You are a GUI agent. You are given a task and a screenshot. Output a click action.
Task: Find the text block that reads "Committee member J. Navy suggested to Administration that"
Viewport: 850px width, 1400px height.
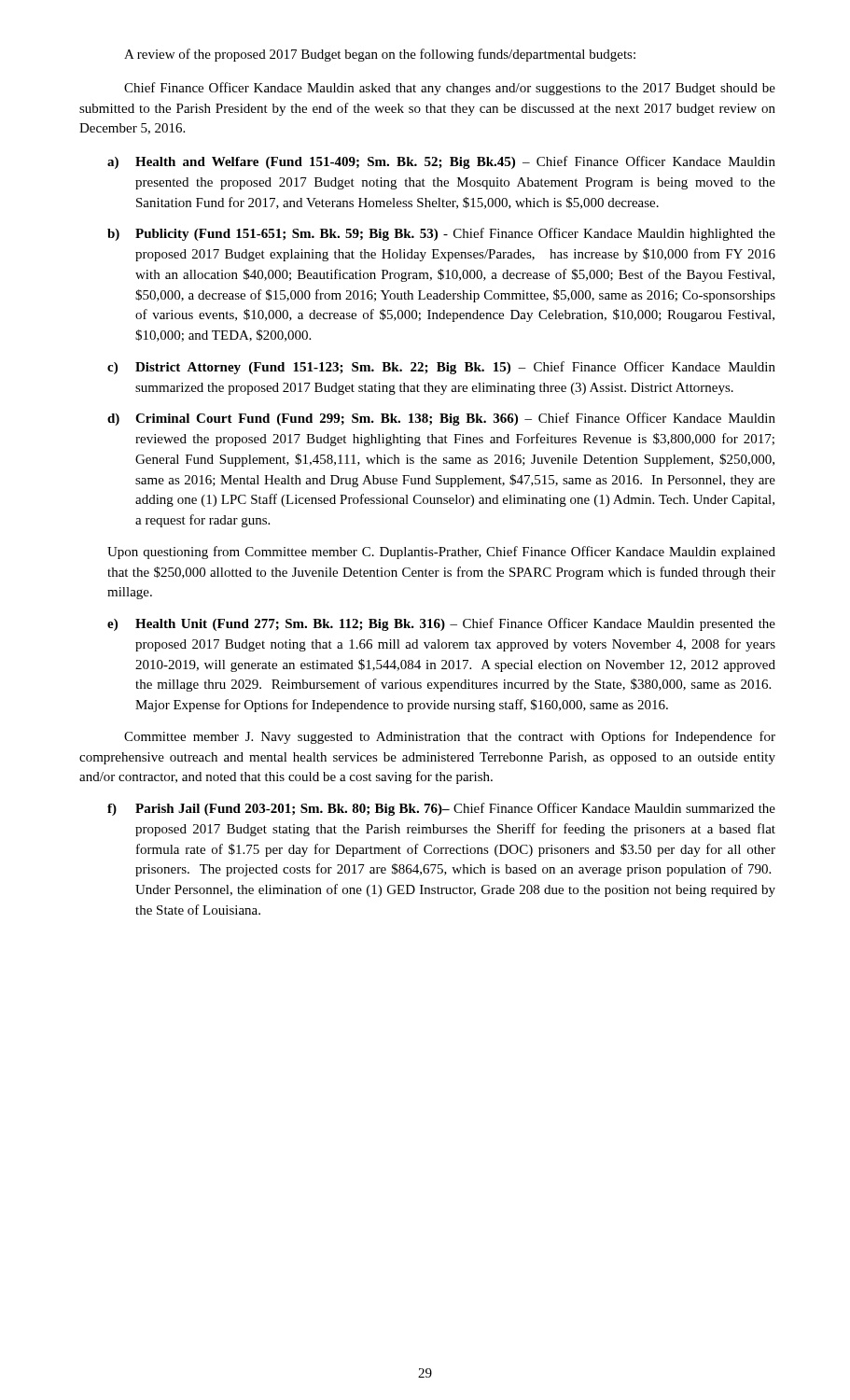[427, 757]
